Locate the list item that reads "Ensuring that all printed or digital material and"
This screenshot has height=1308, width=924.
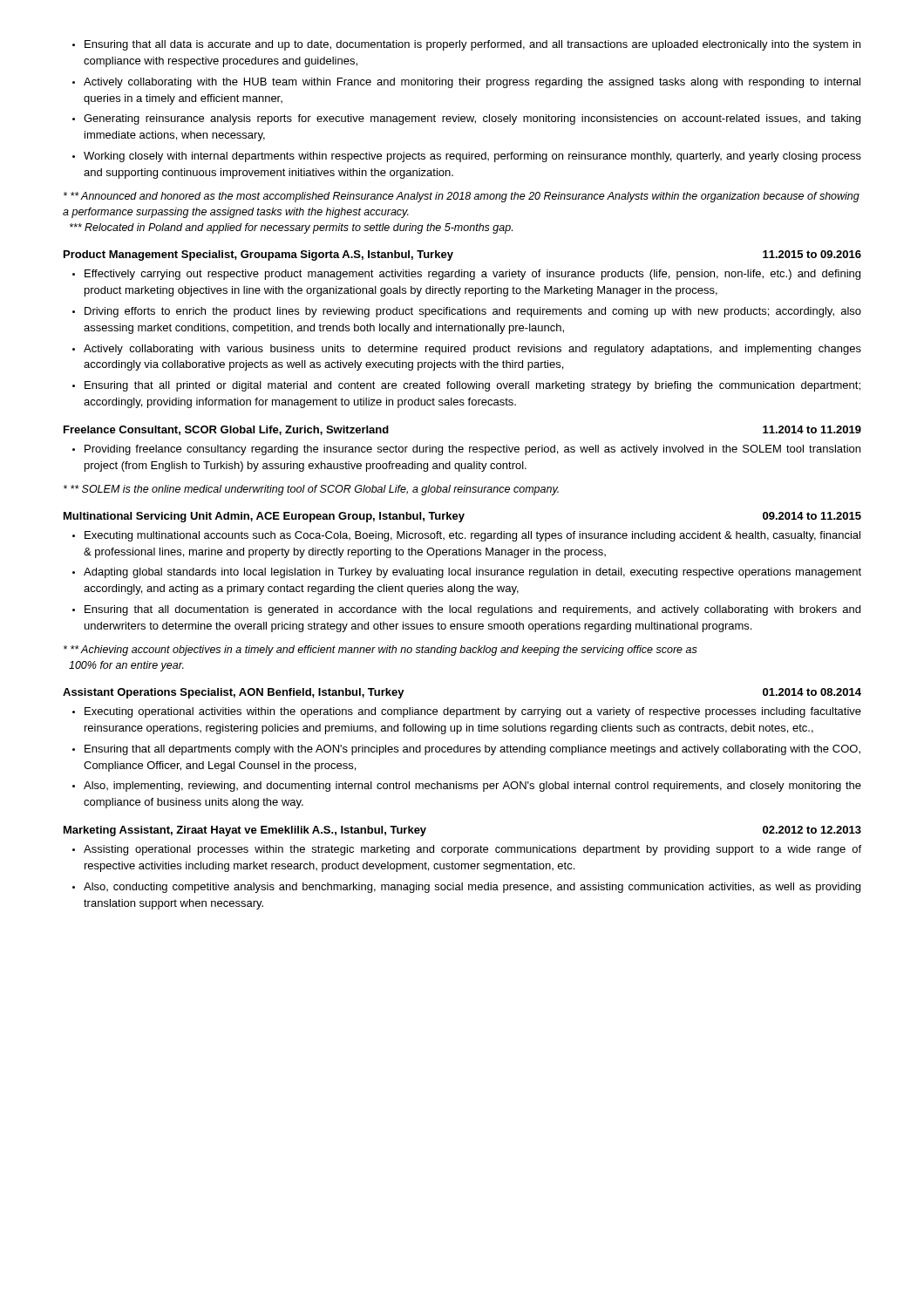click(472, 394)
